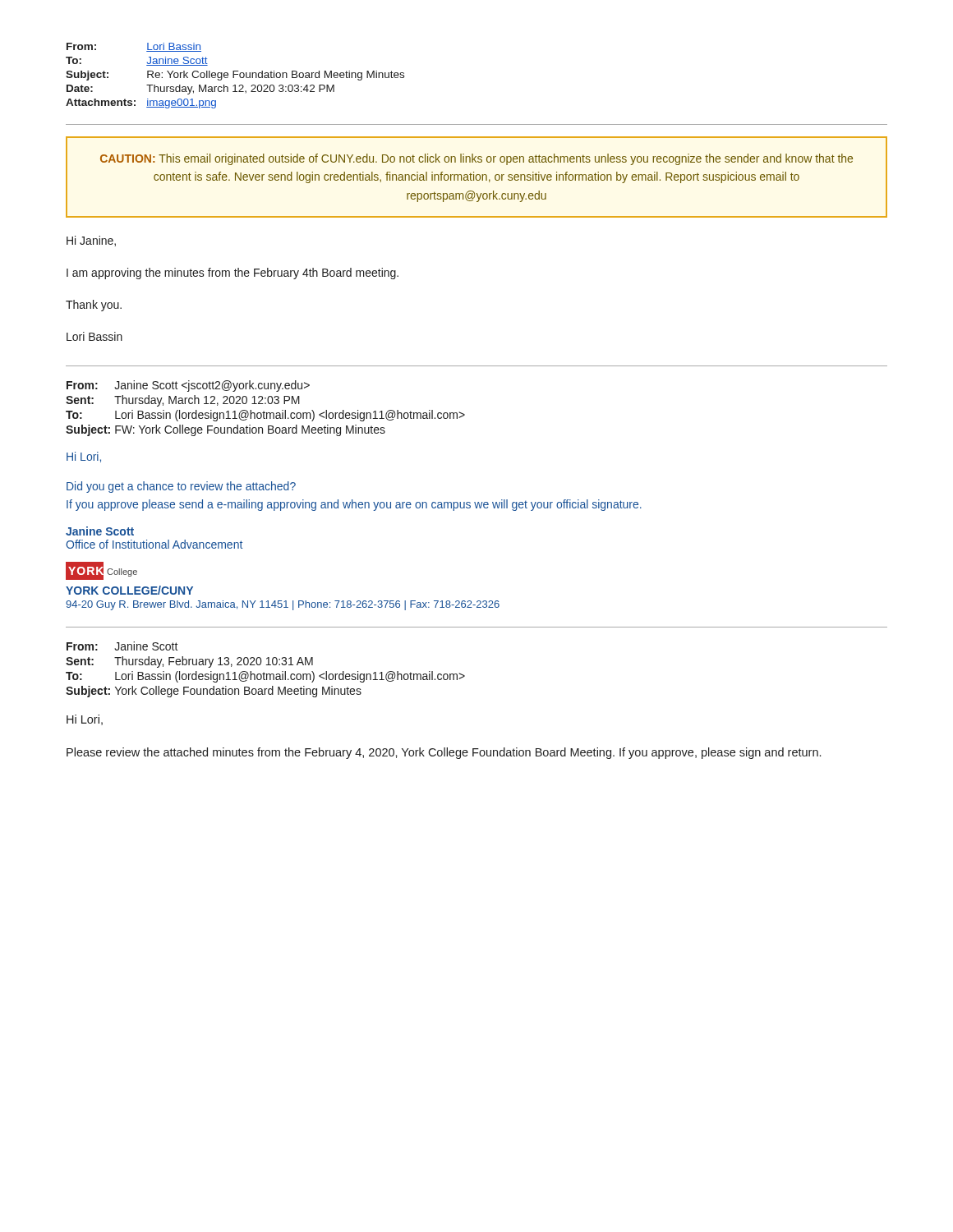Point to the block beginning "From: Janine Scott Sent: Thursday, March 12,"
This screenshot has height=1232, width=953.
click(265, 408)
